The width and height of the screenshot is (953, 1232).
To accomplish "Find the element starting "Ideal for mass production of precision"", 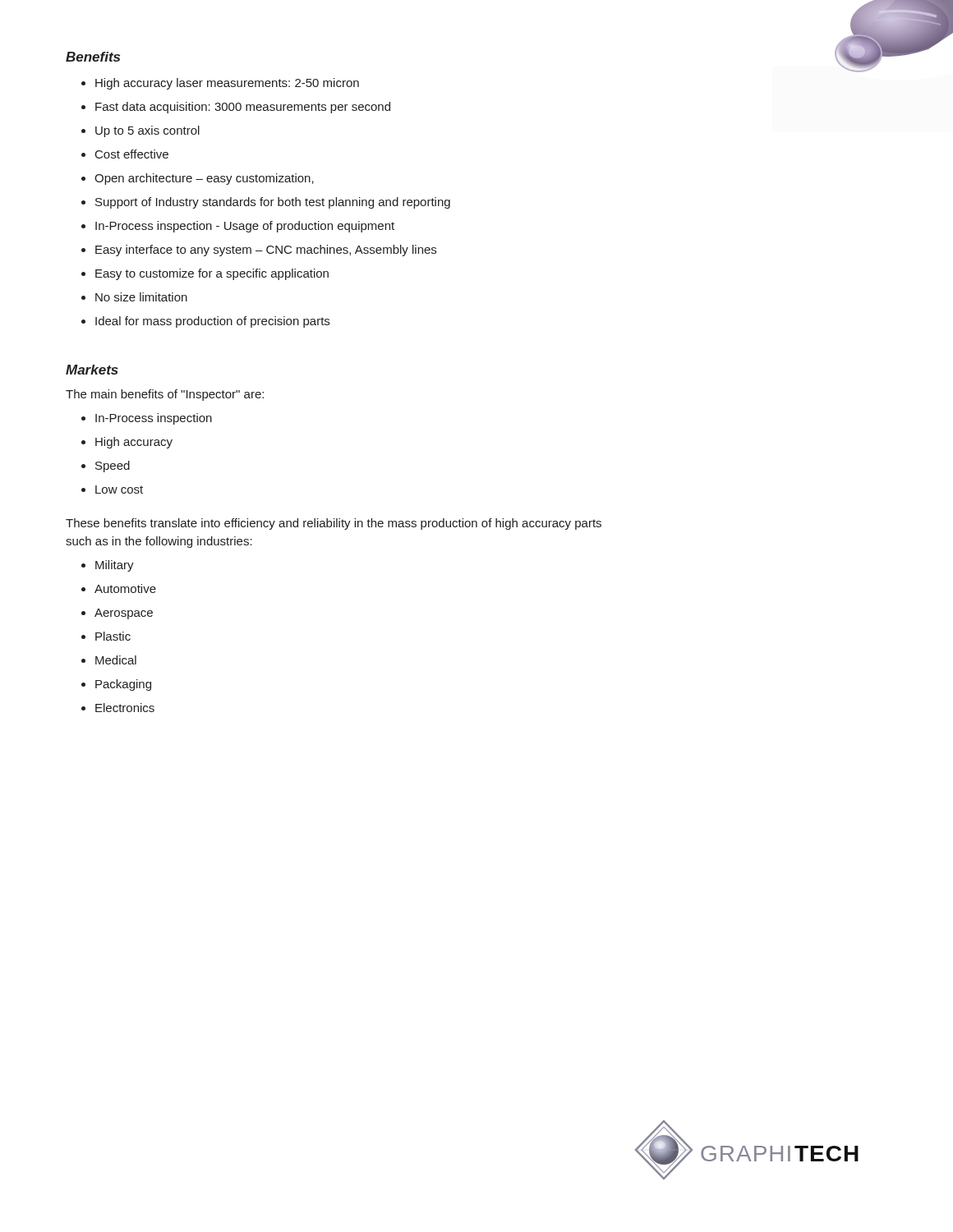I will click(205, 322).
